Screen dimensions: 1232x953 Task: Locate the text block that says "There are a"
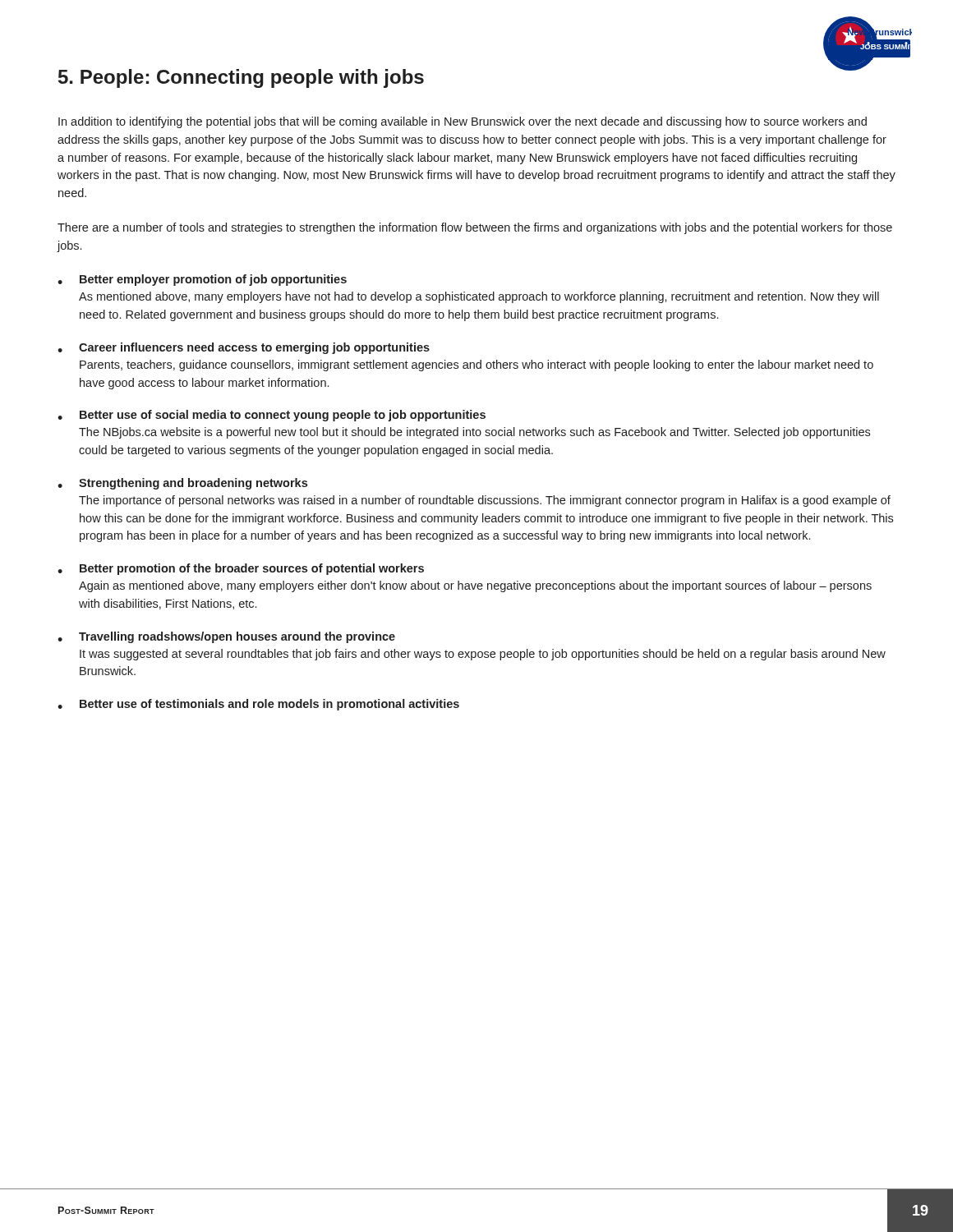pos(476,237)
